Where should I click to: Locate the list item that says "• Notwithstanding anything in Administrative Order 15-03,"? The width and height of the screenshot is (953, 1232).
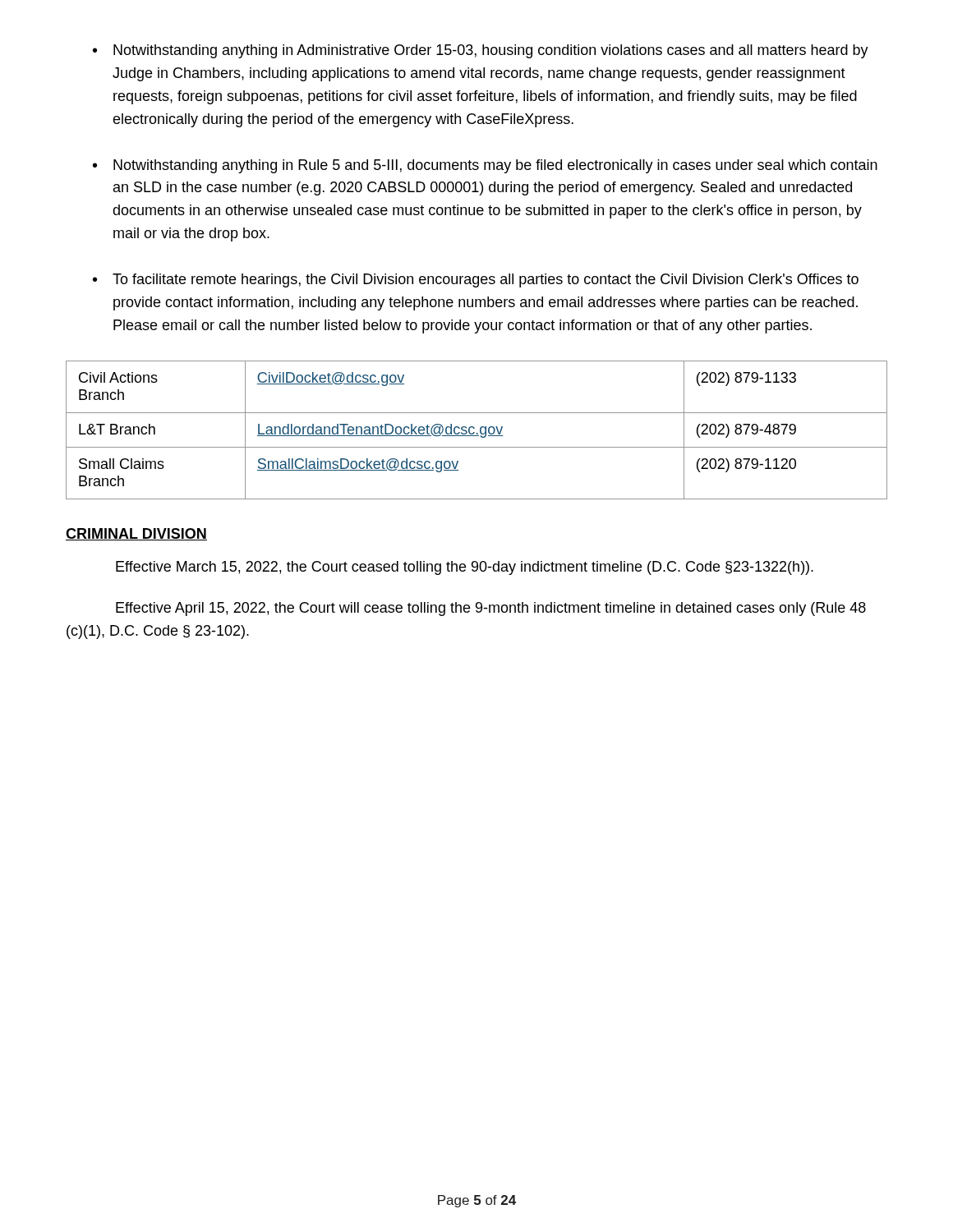click(490, 85)
